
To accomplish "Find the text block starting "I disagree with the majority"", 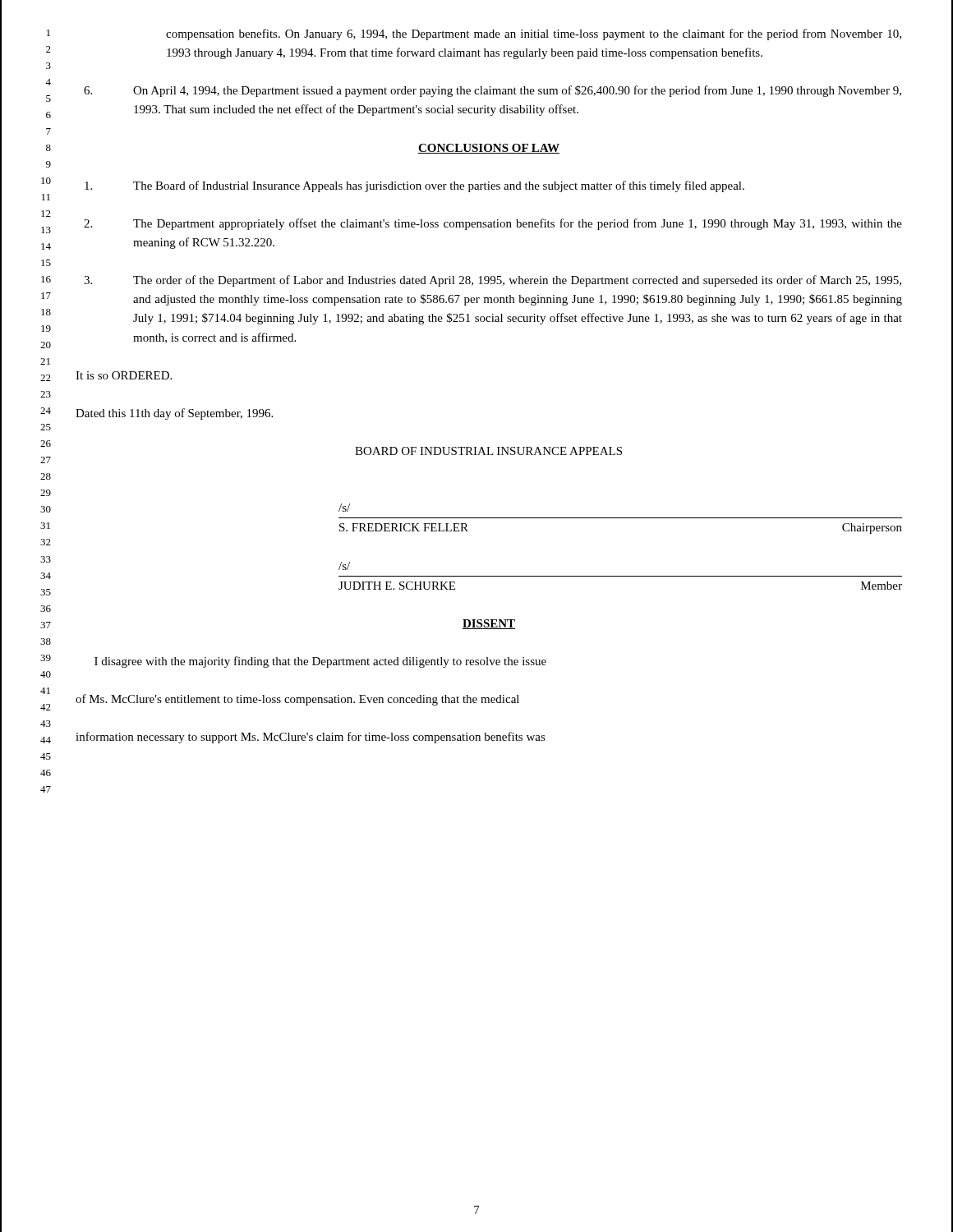I will click(311, 661).
